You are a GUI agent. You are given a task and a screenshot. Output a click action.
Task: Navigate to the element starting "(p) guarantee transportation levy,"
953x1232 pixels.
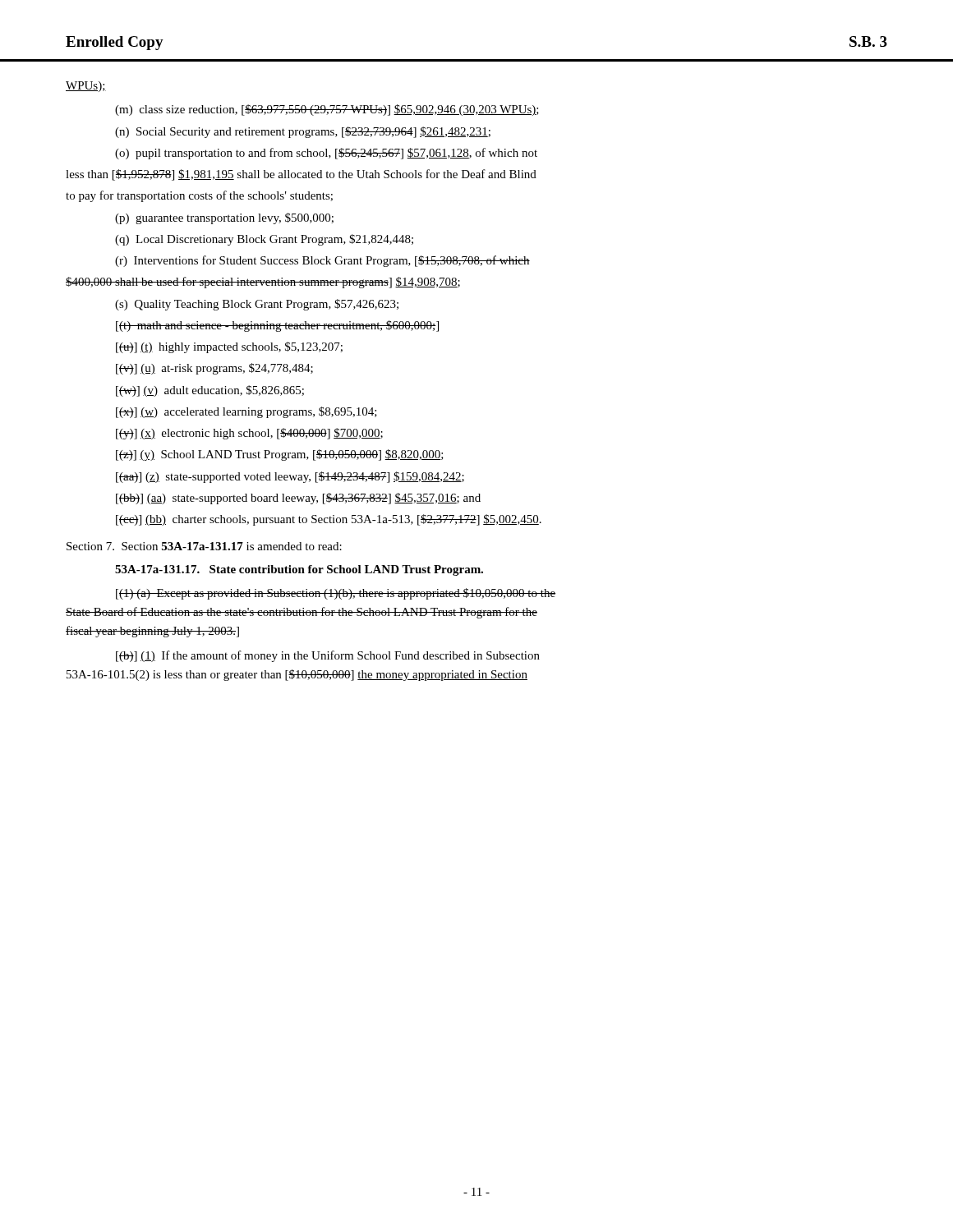224,218
